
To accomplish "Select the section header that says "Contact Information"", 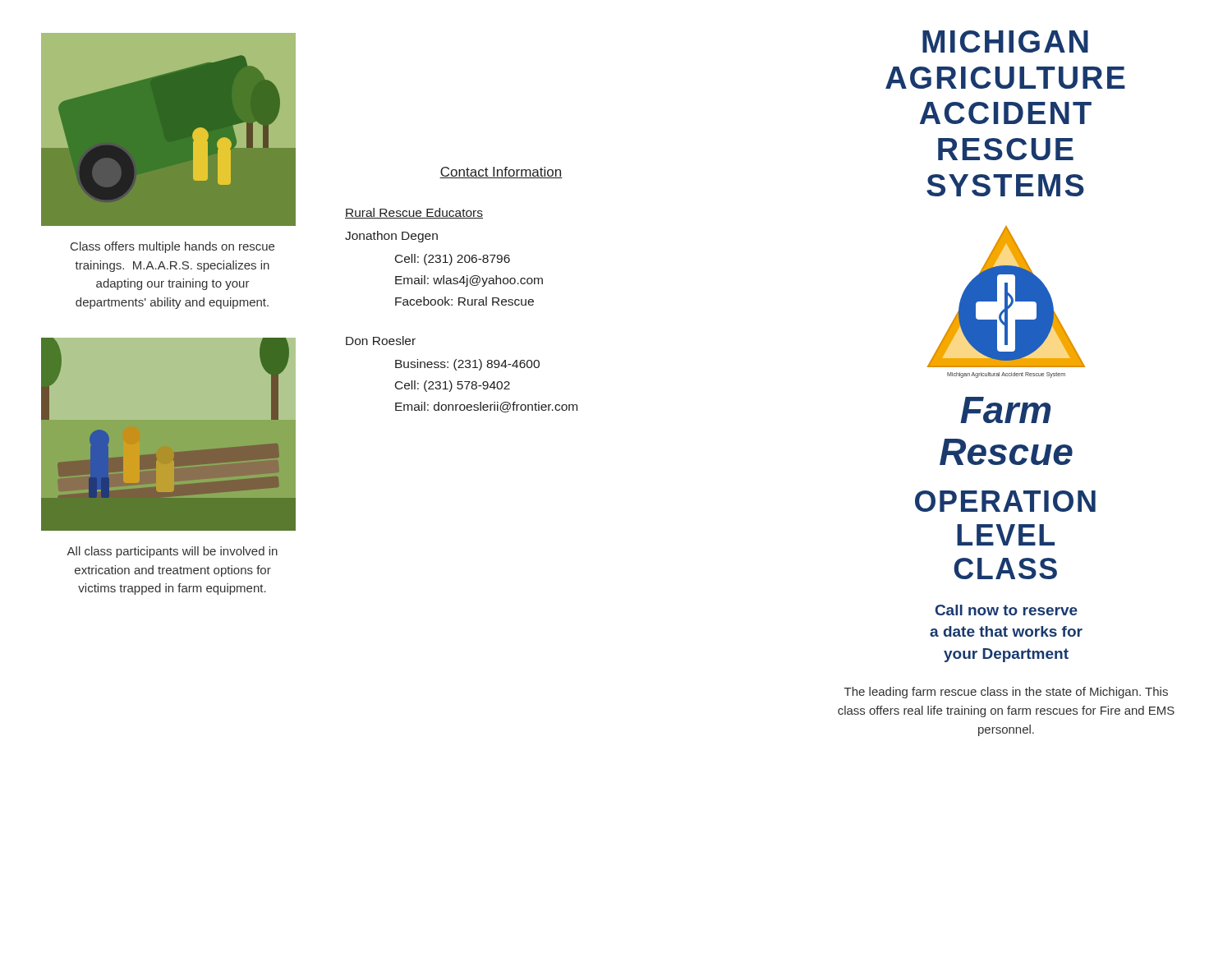I will [x=501, y=172].
